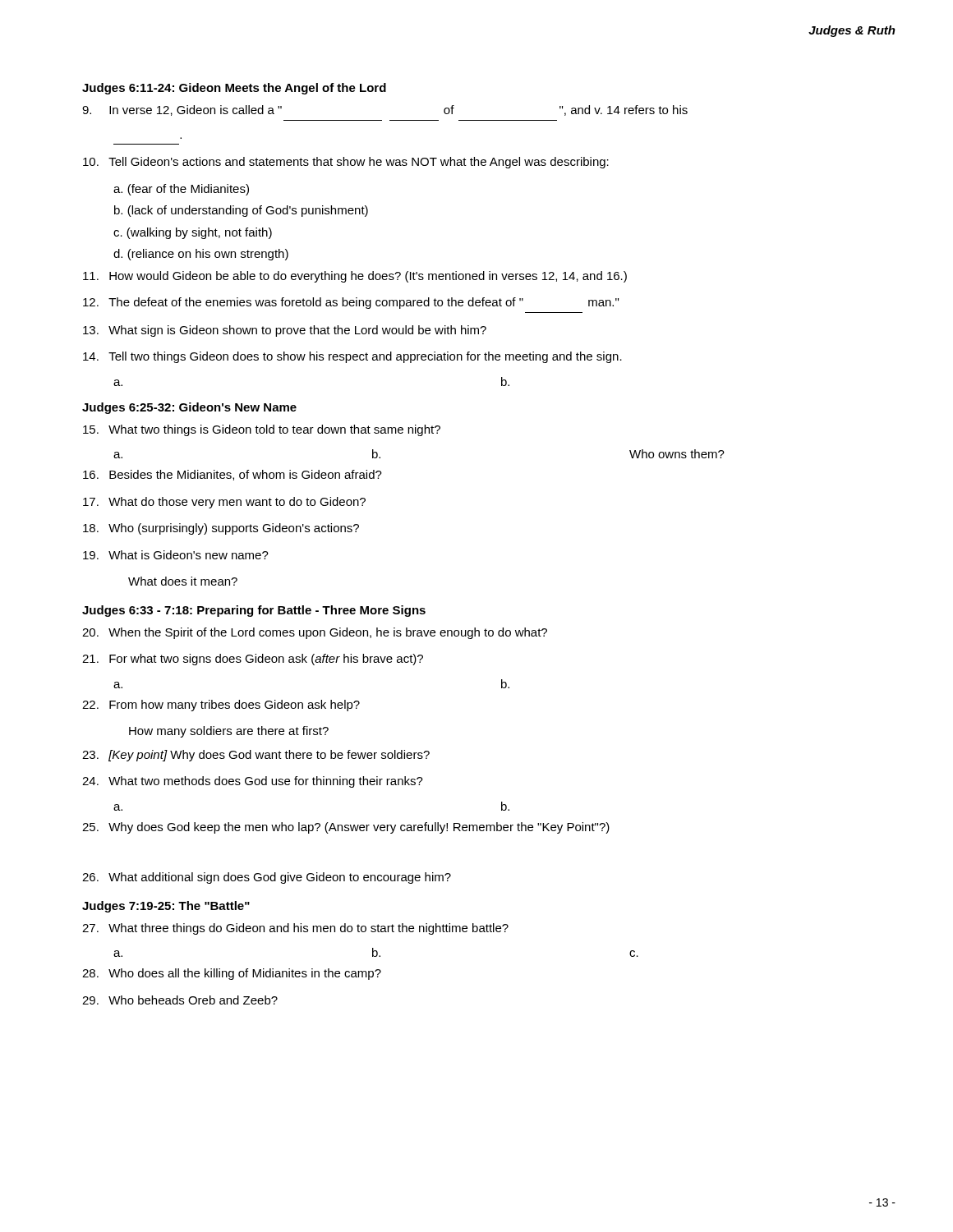
Task: Locate the list item that reads "9. In verse 12, Gideon is"
Action: (484, 123)
